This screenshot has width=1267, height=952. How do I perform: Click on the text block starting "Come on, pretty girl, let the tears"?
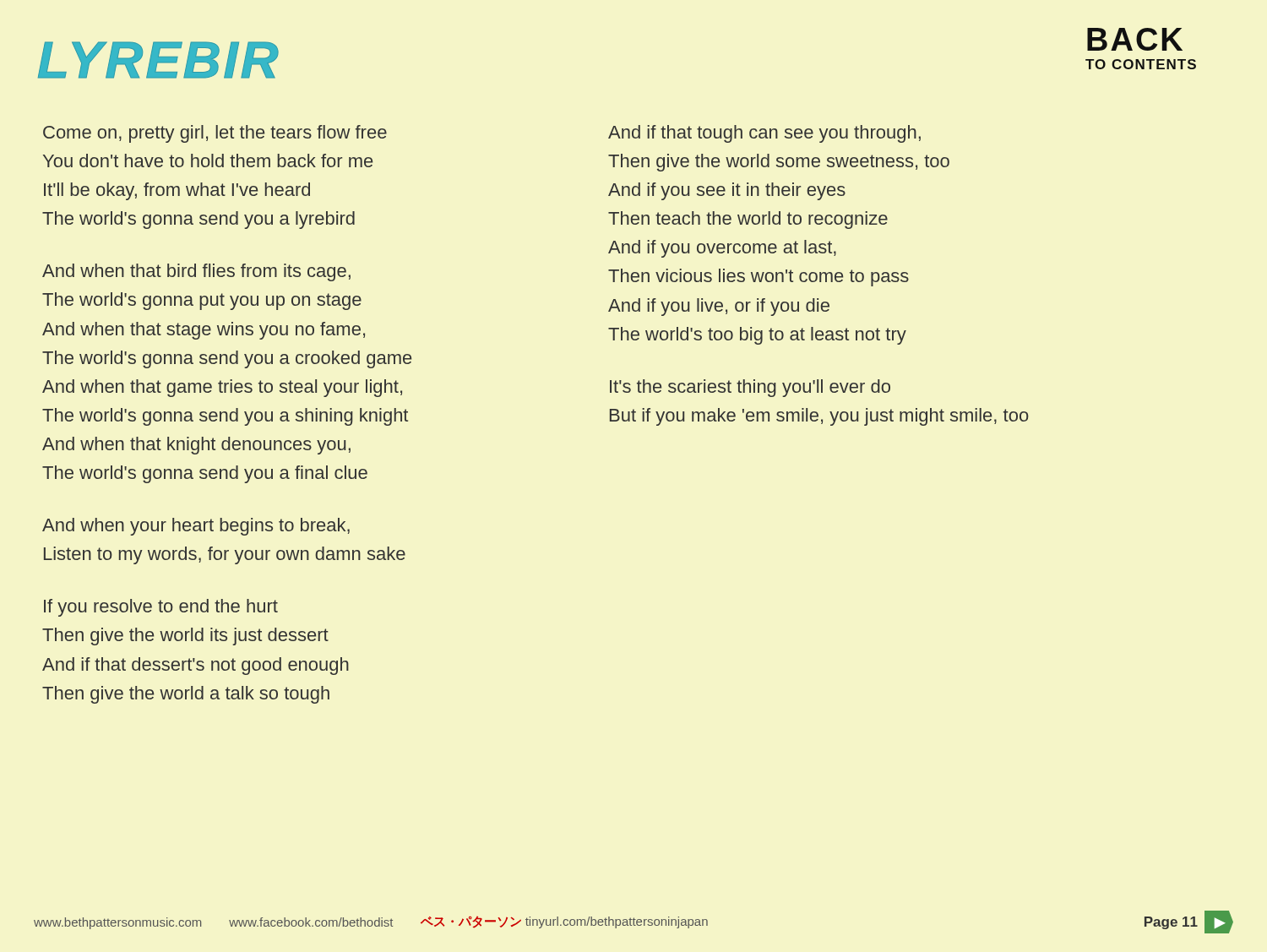pos(296,413)
